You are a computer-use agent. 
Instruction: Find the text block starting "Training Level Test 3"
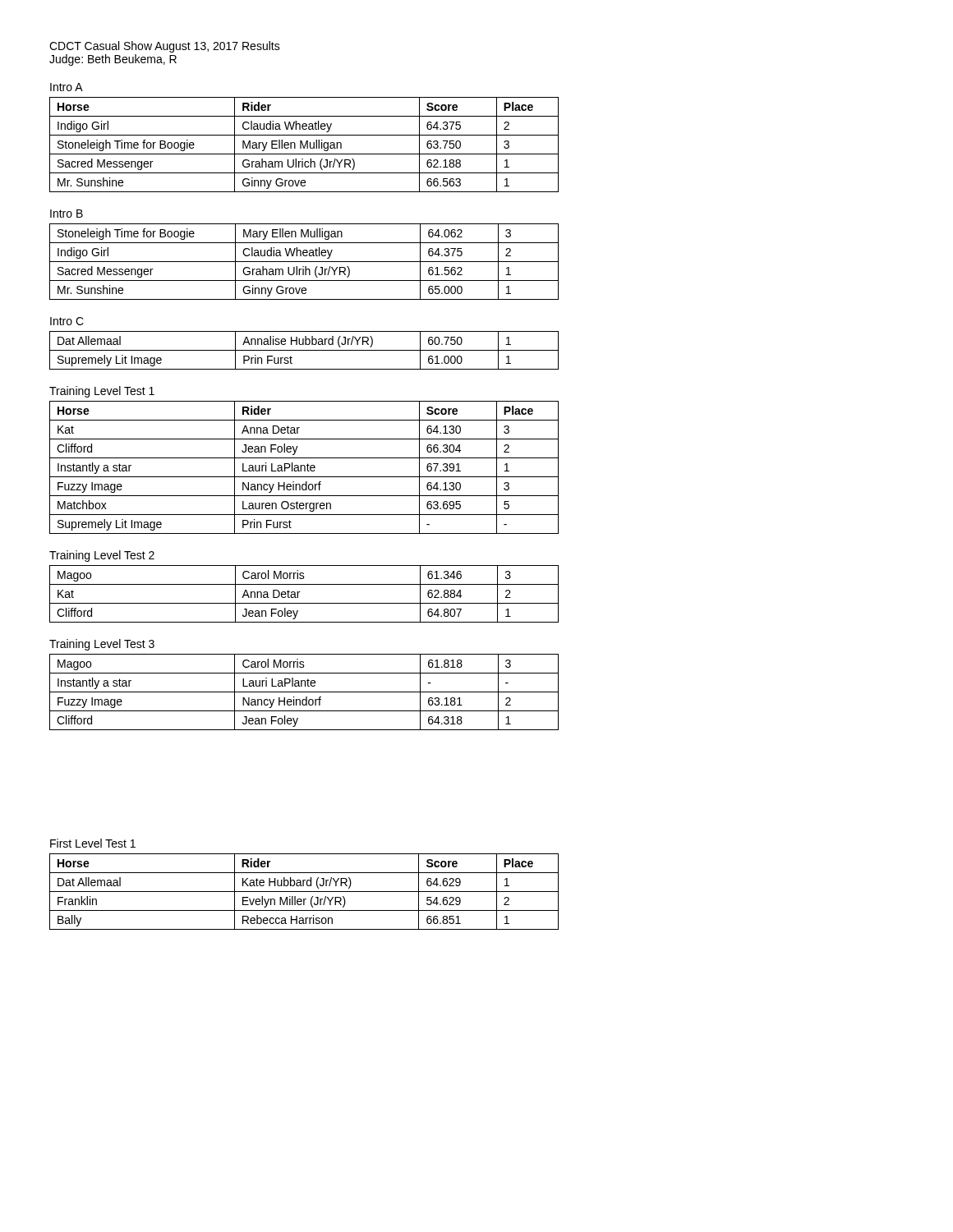point(102,644)
